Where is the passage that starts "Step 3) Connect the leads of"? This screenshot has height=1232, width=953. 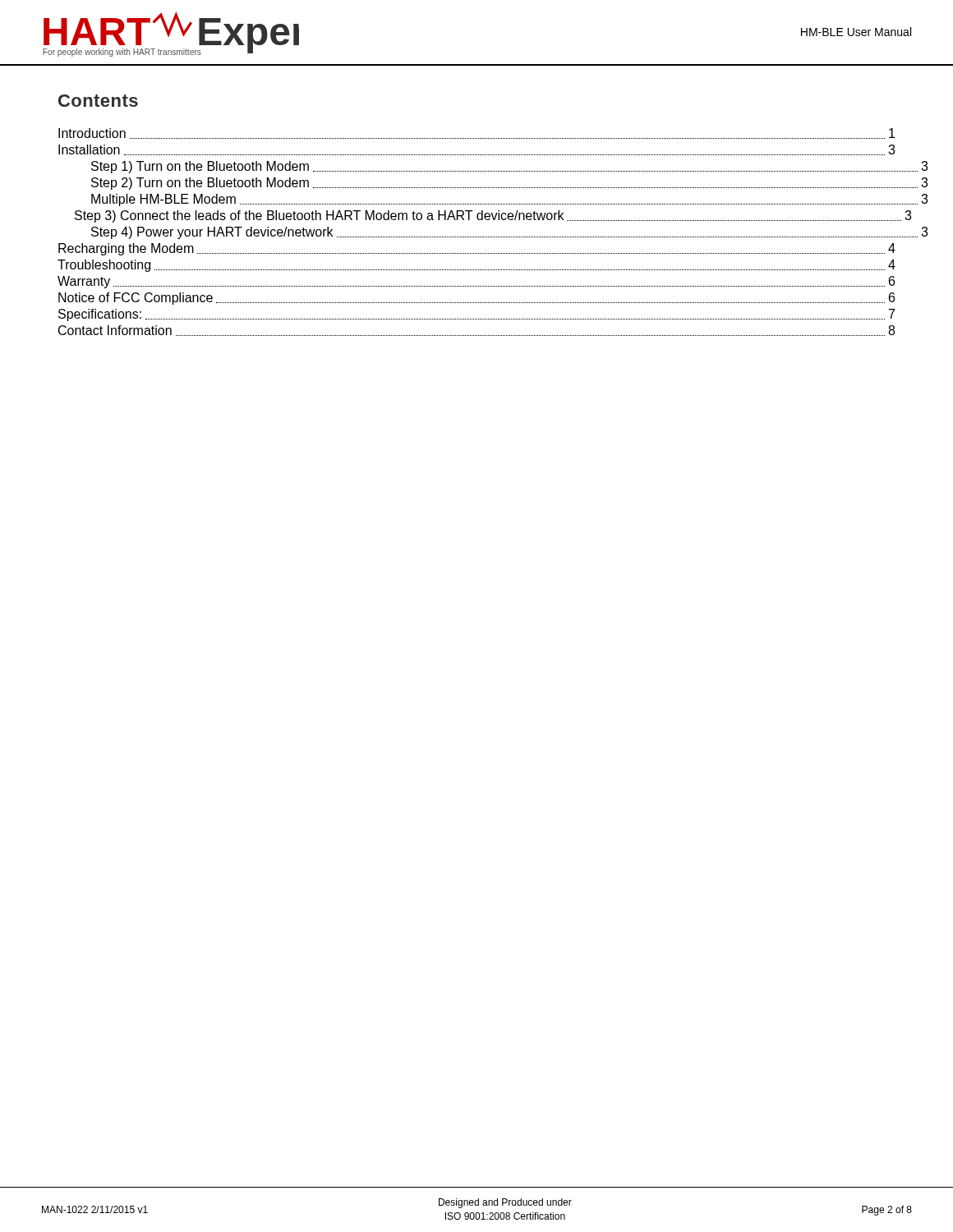[493, 216]
